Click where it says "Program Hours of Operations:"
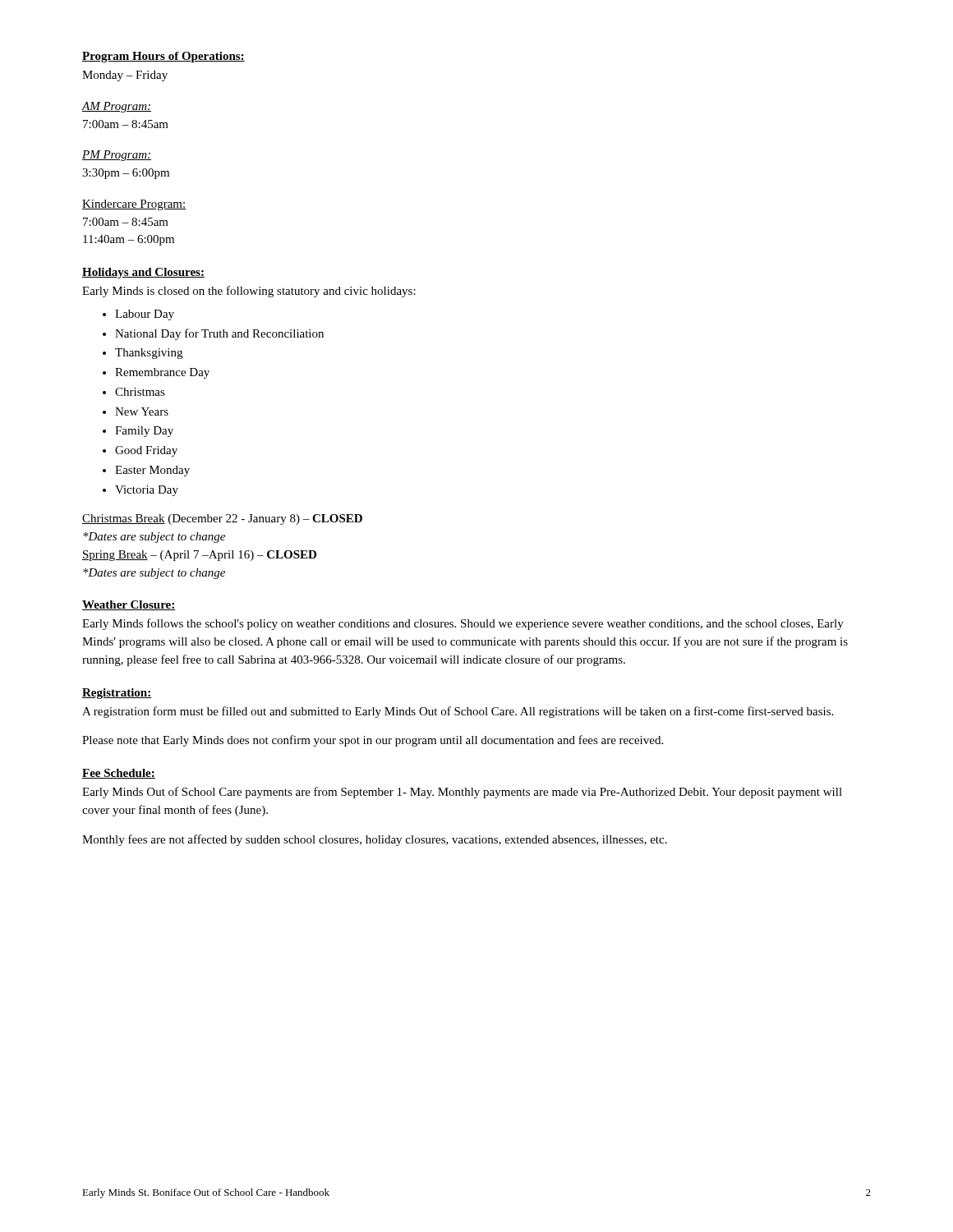The width and height of the screenshot is (953, 1232). pyautogui.click(x=163, y=56)
